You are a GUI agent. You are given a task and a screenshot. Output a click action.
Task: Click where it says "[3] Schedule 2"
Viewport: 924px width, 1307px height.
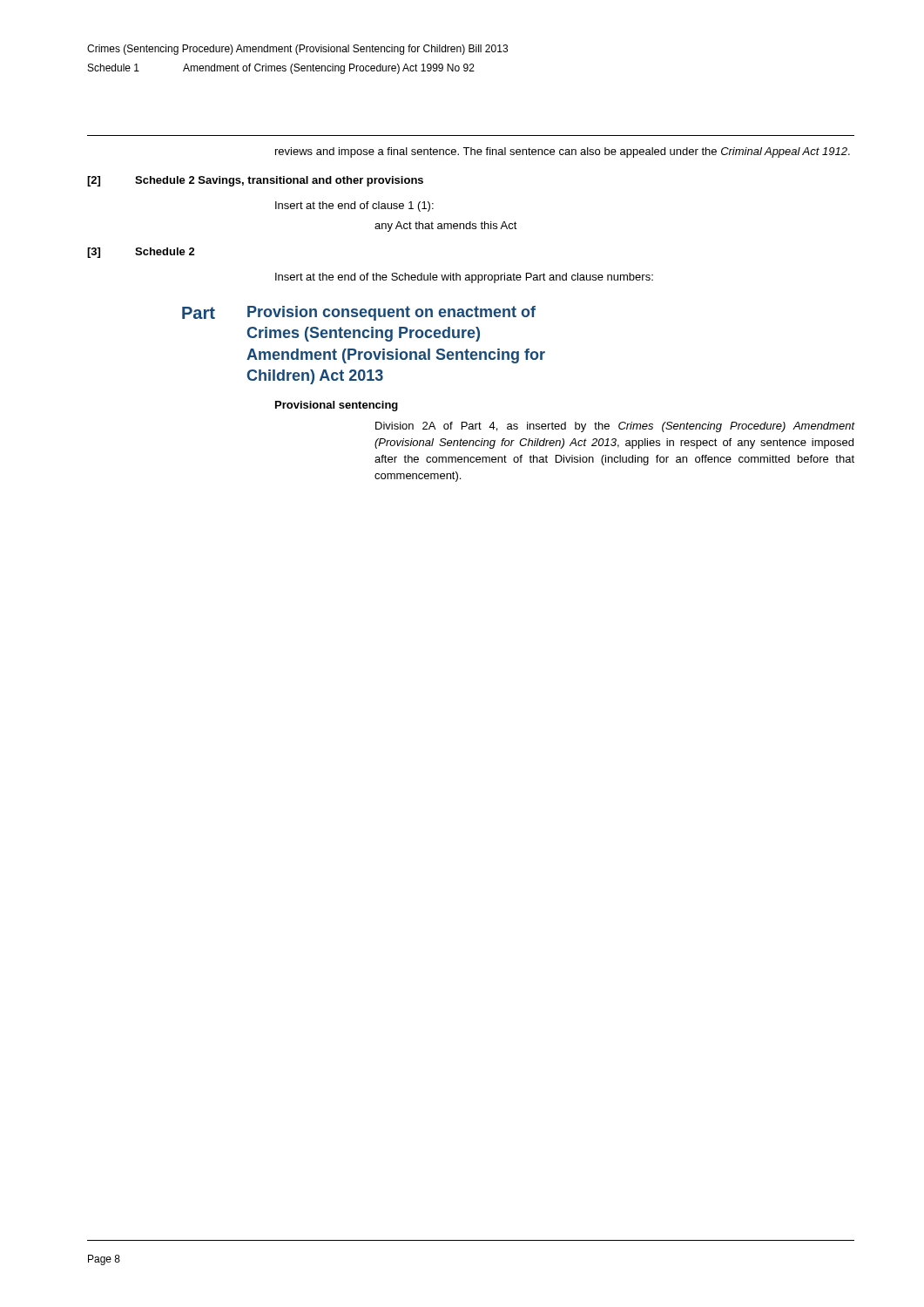(141, 253)
